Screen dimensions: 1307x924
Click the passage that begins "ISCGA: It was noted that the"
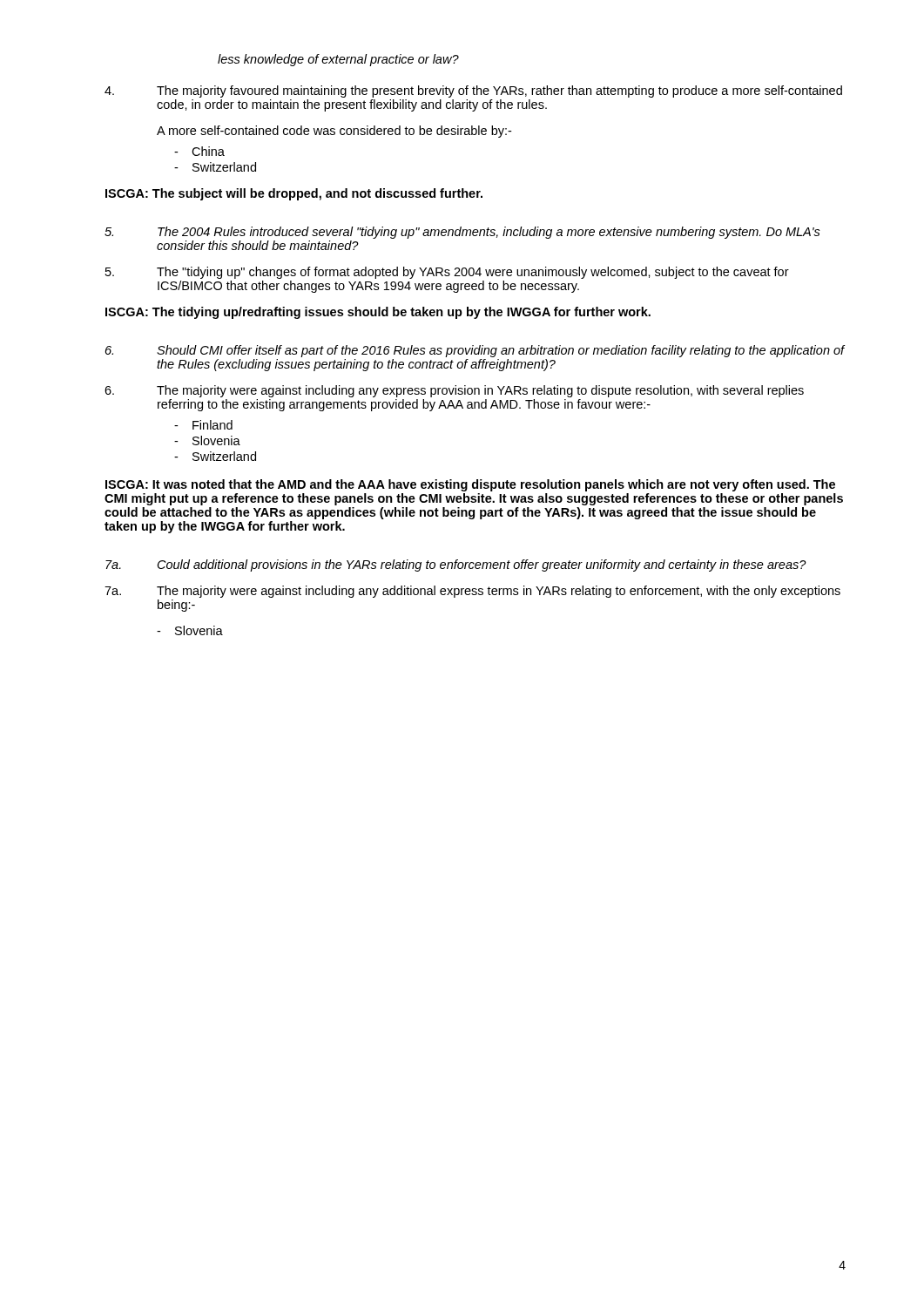474,505
